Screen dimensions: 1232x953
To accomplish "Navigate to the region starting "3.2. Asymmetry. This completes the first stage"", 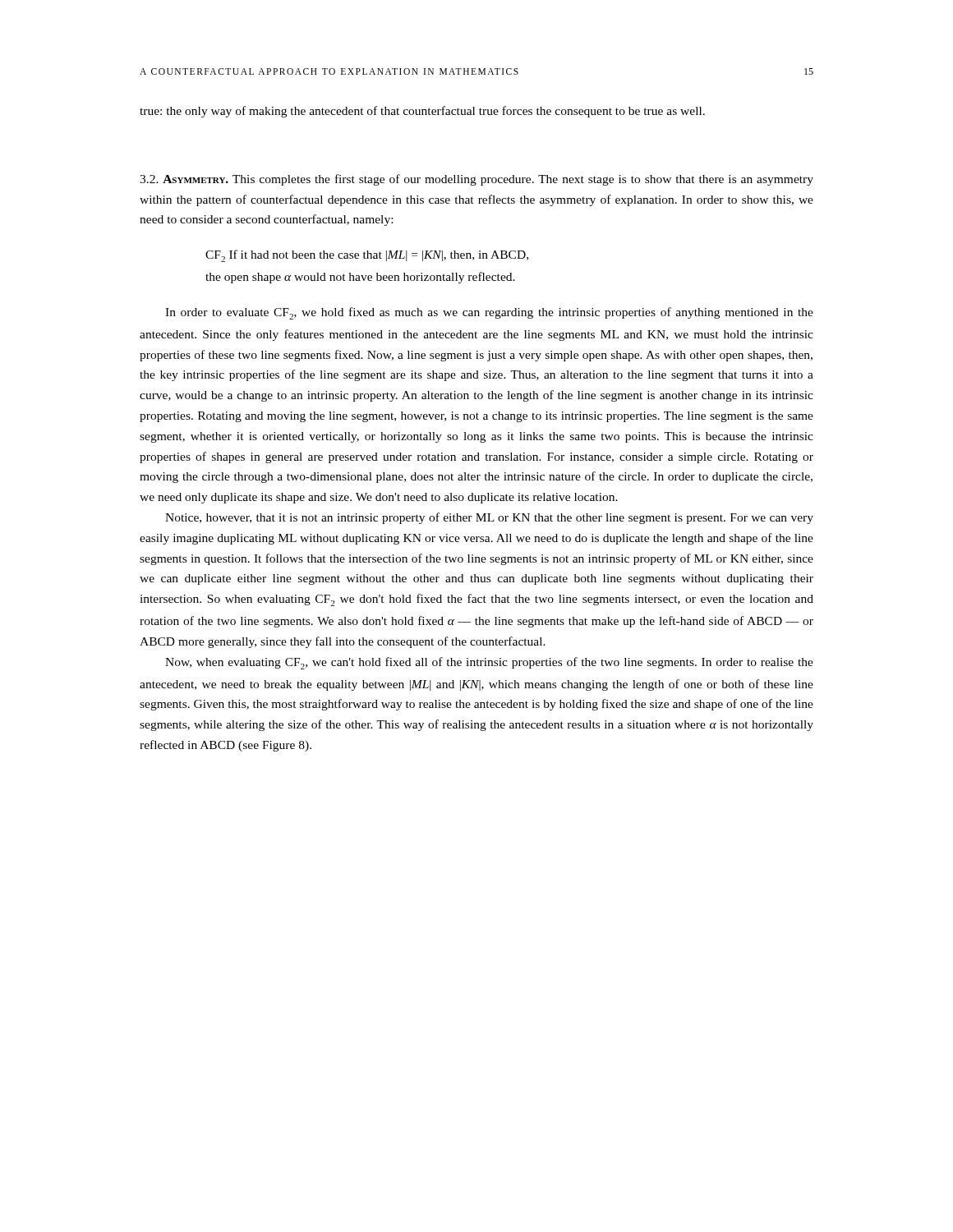I will (x=476, y=200).
